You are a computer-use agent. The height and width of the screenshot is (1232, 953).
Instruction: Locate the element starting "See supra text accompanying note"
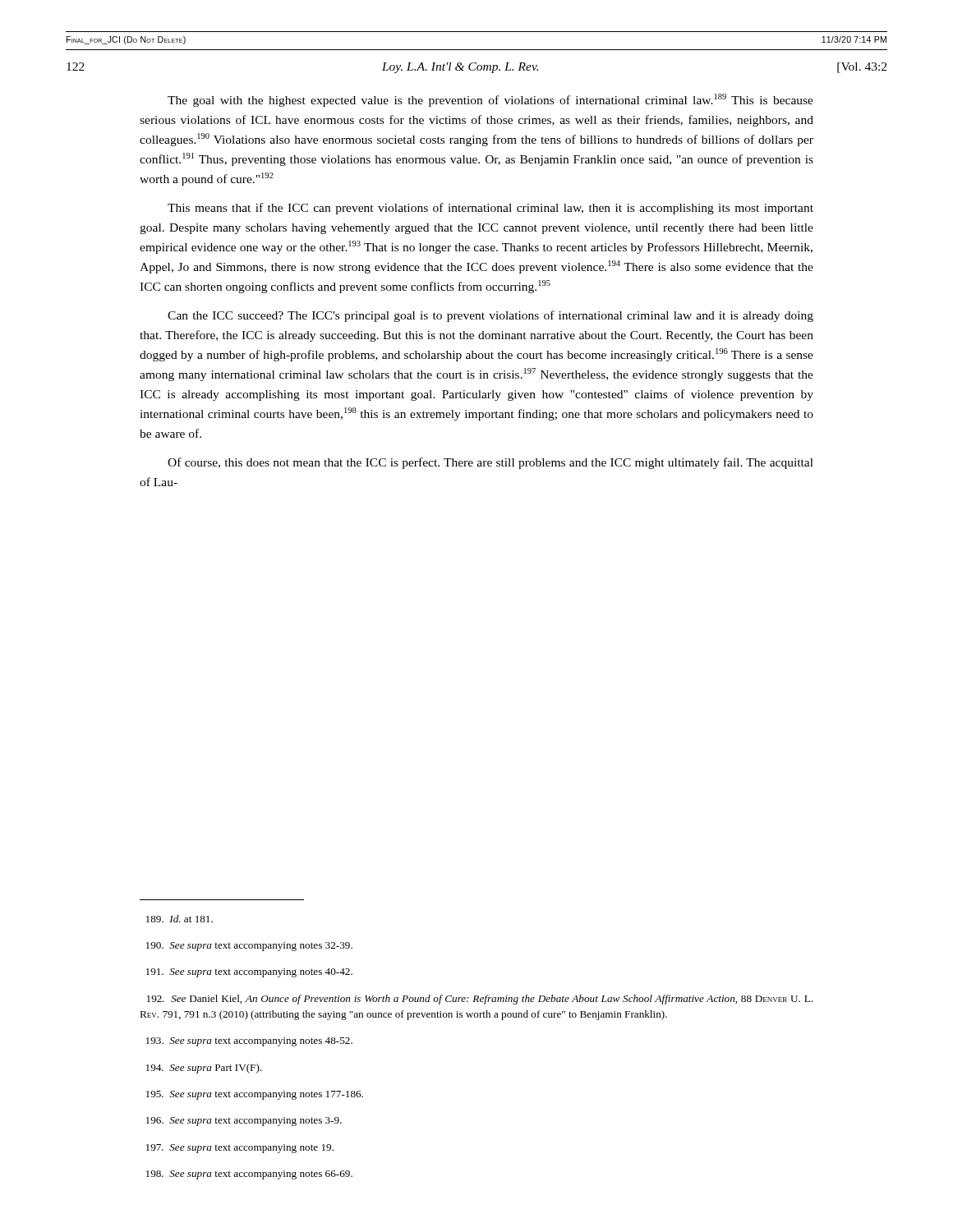coord(237,1147)
